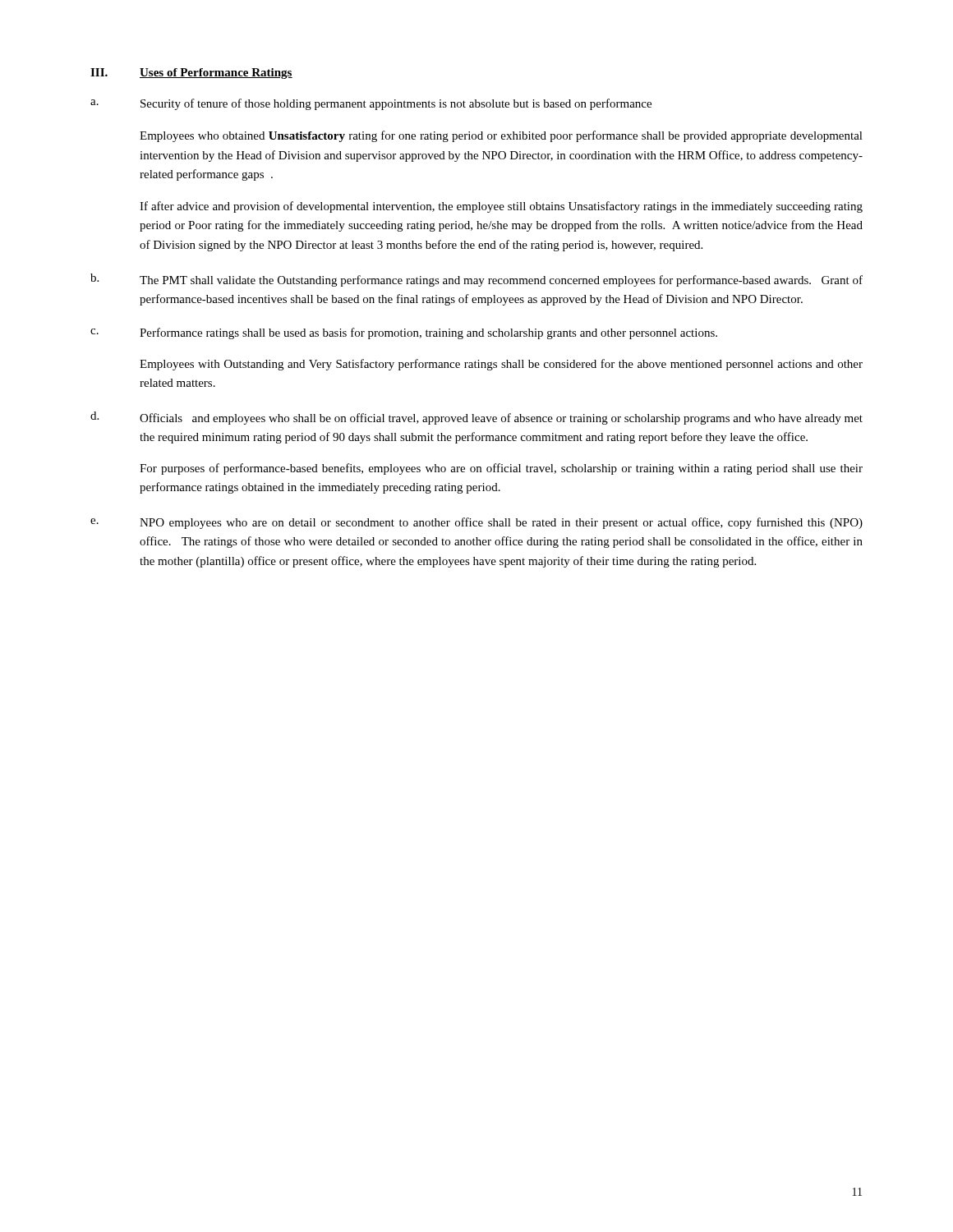This screenshot has width=953, height=1232.
Task: Select the block starting "e. NPO employees"
Action: click(476, 542)
